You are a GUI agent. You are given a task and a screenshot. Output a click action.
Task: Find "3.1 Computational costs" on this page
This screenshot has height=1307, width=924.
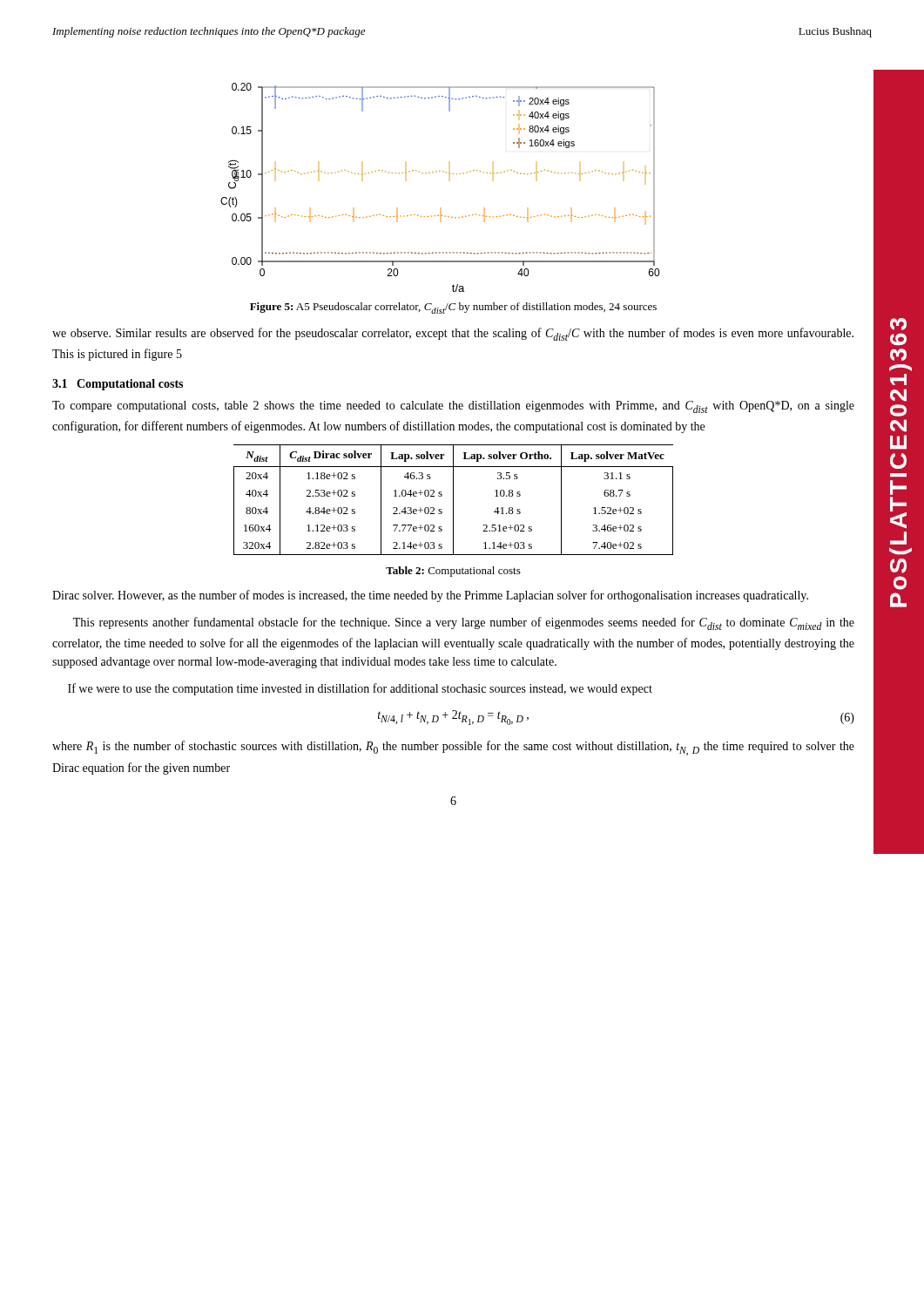tap(118, 384)
